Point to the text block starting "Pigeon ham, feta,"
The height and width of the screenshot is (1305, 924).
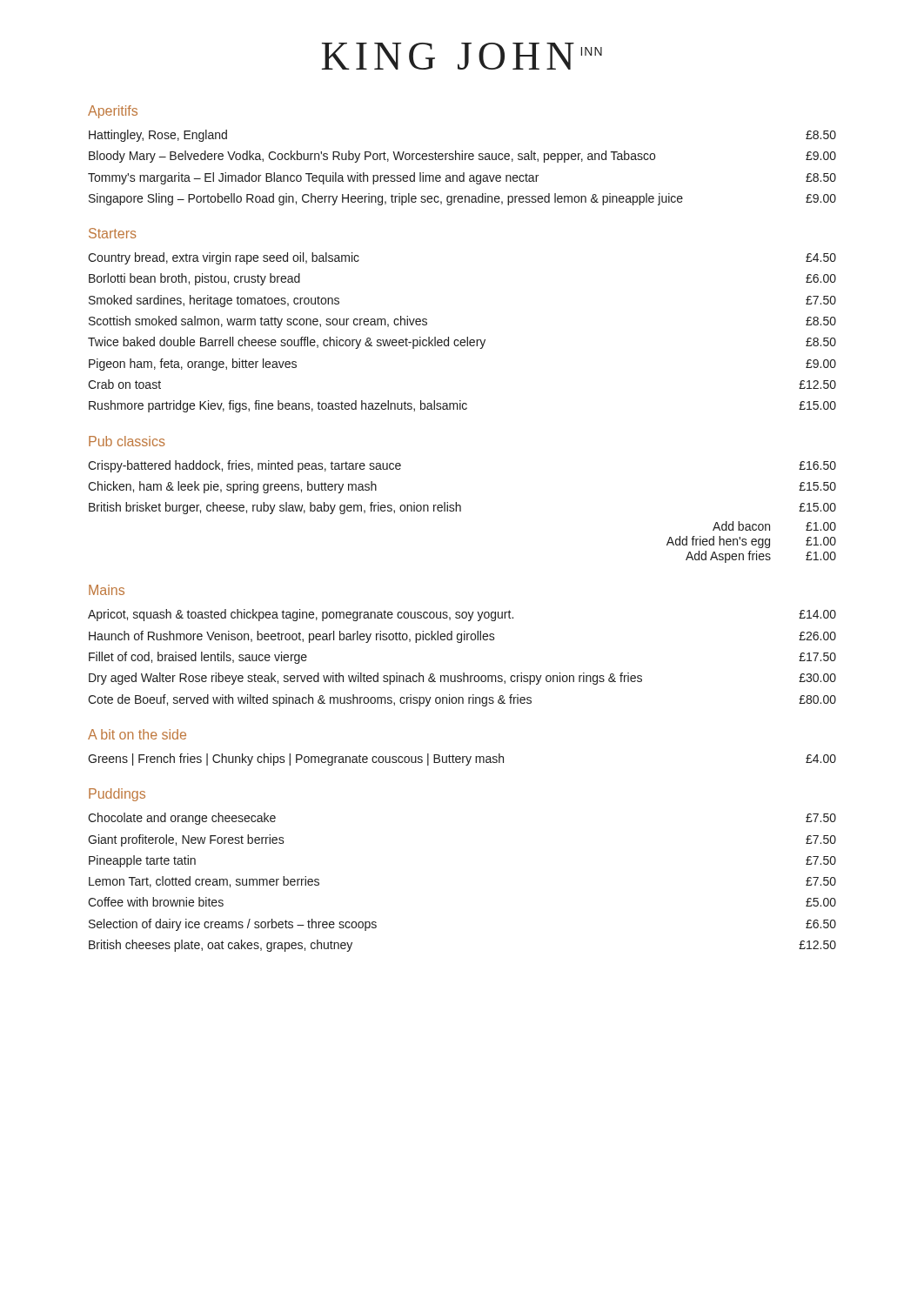(x=188, y=364)
